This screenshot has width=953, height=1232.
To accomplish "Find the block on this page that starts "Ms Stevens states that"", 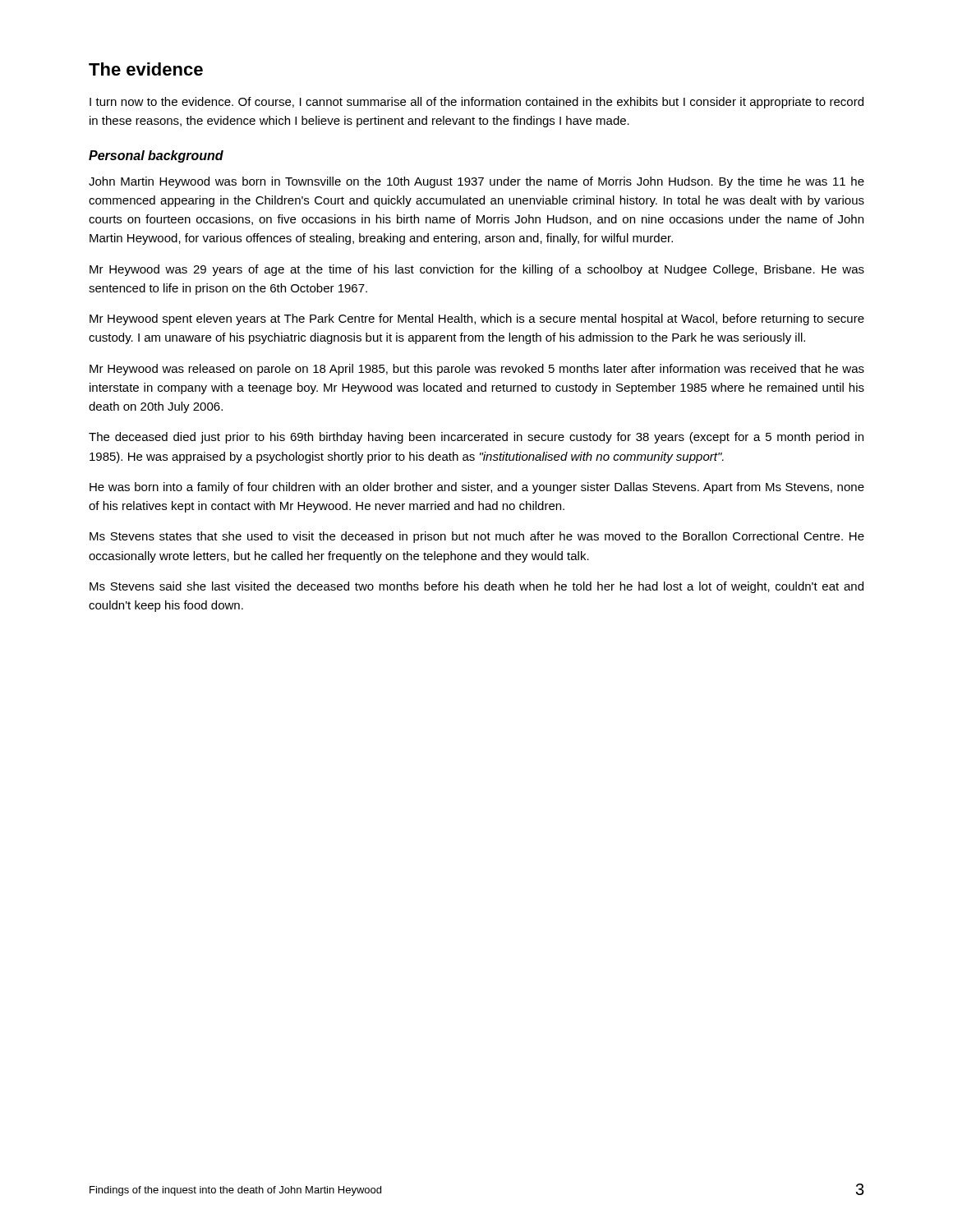I will click(x=476, y=546).
